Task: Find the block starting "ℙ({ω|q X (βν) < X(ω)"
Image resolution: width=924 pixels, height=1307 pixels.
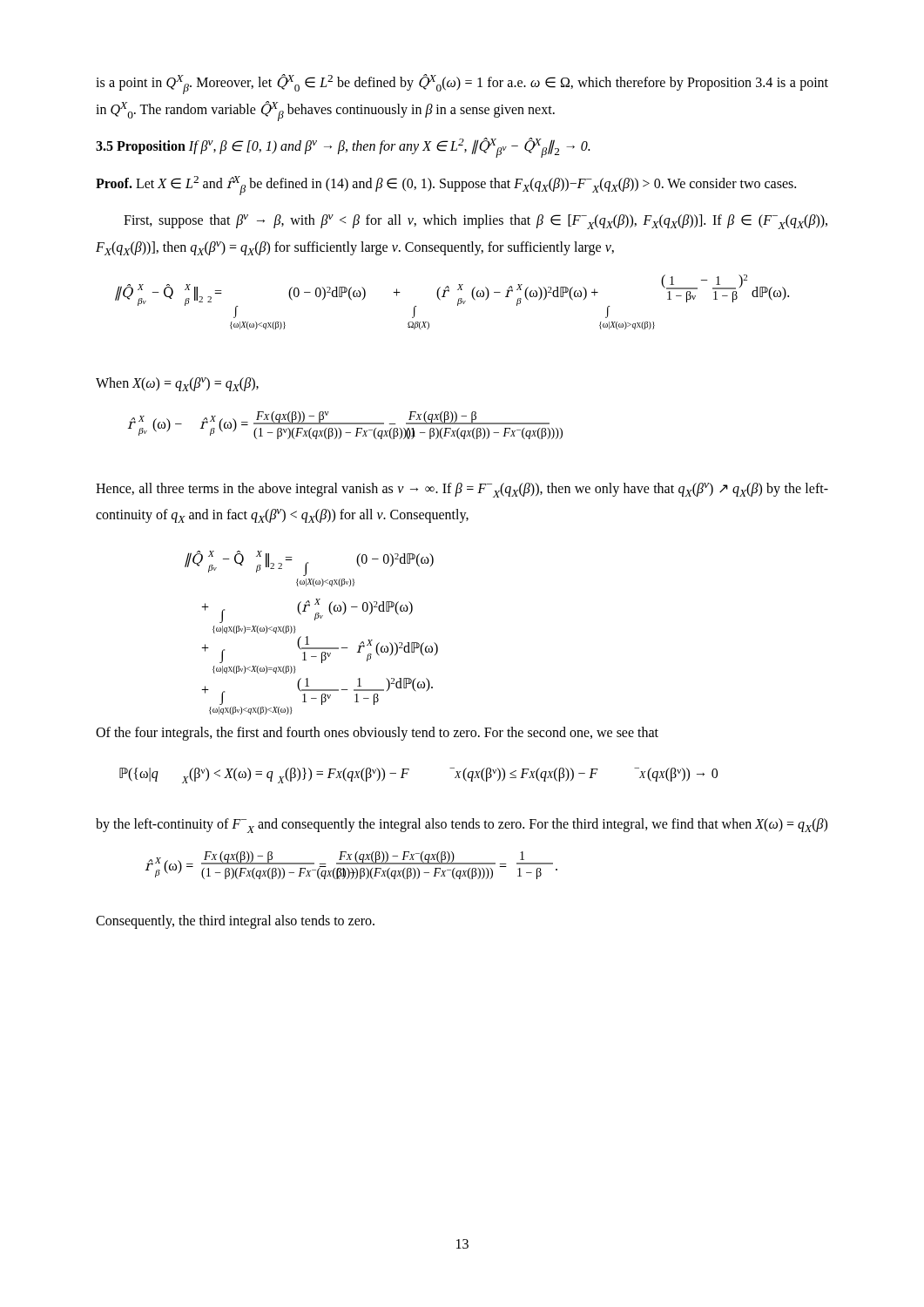Action: coord(462,778)
